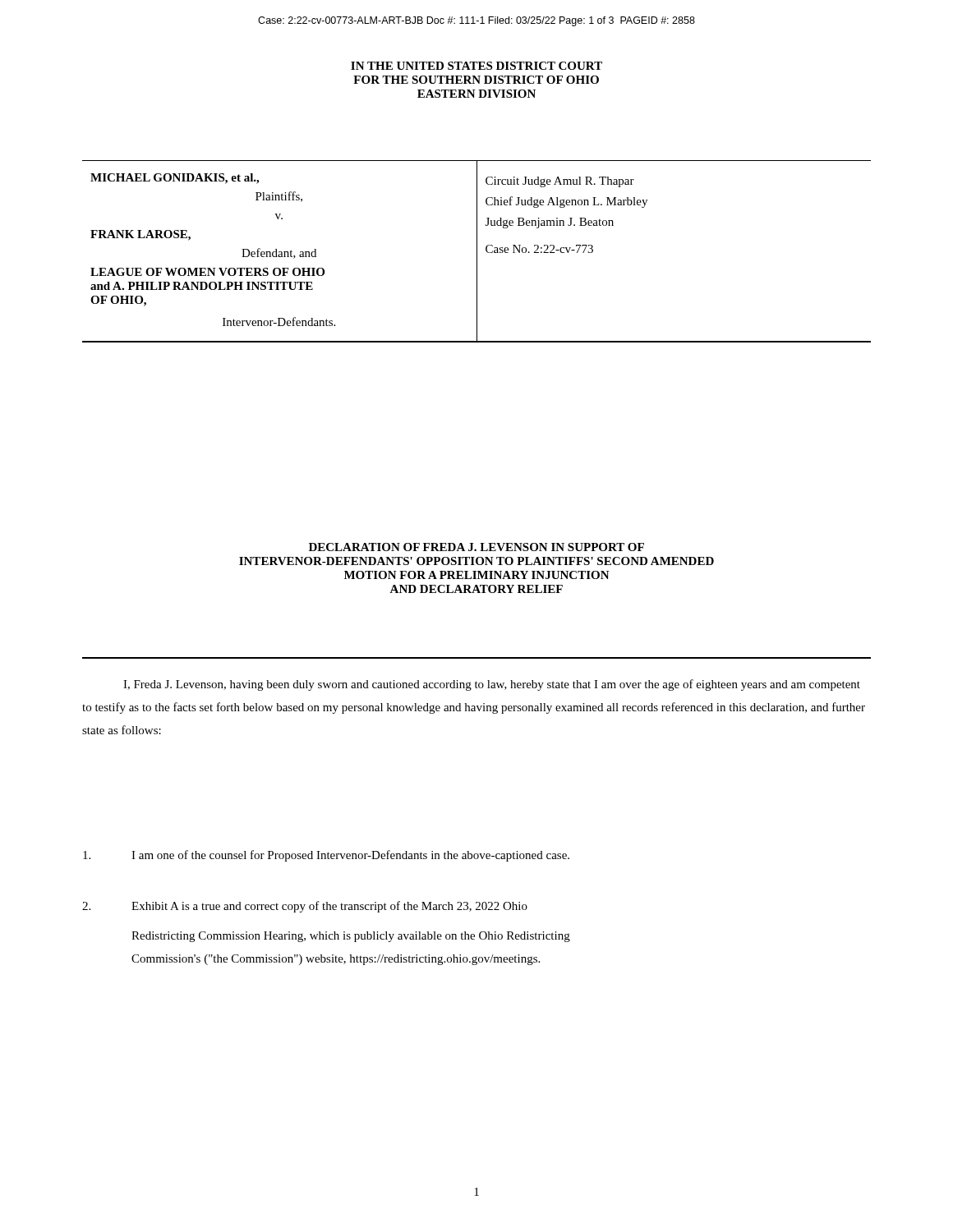Find the list item with the text "I am one of the counsel for"
The height and width of the screenshot is (1232, 953).
[x=326, y=856]
